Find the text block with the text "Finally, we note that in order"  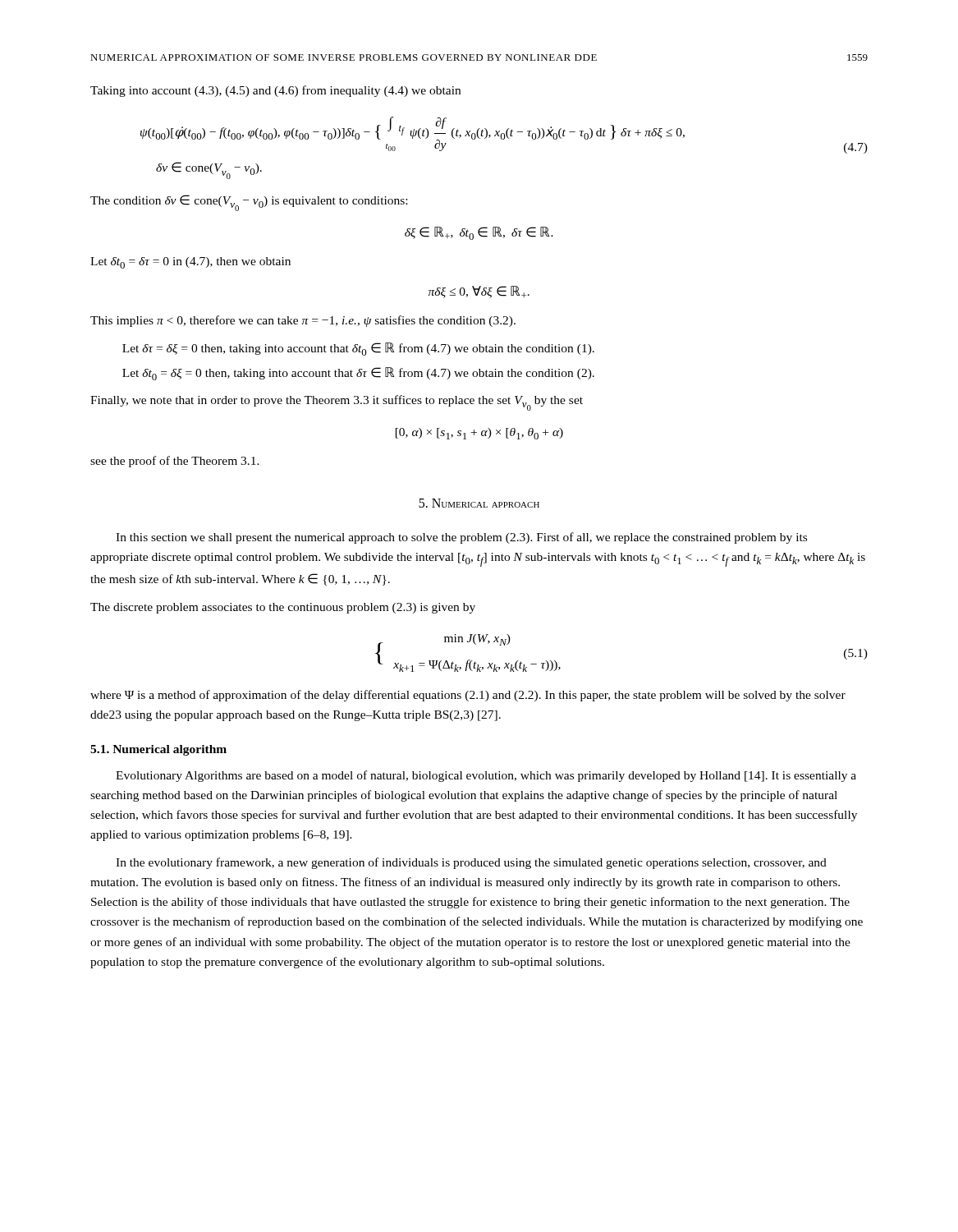479,402
